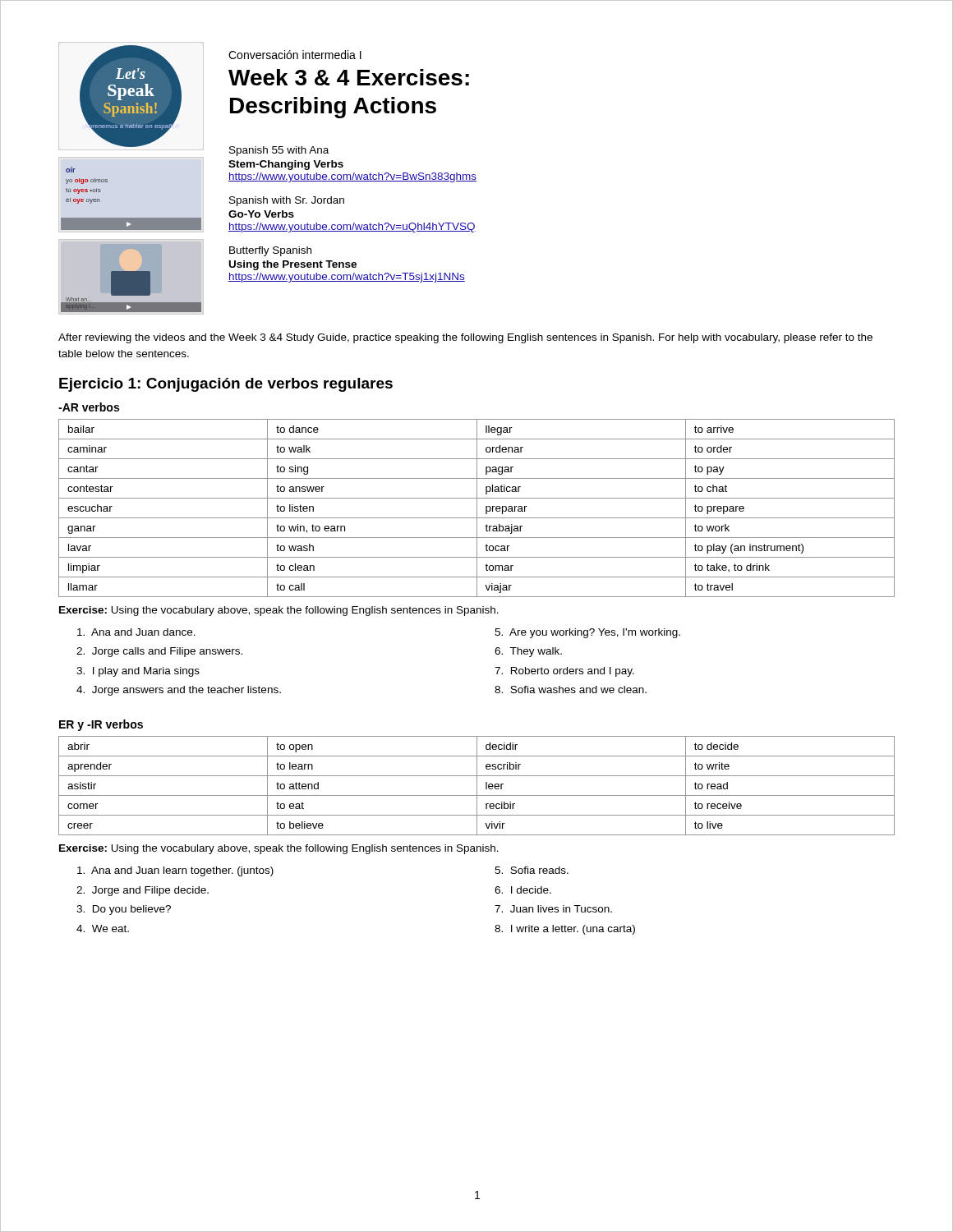Locate the text block starting "3. I play"
Image resolution: width=953 pixels, height=1232 pixels.
(x=138, y=670)
